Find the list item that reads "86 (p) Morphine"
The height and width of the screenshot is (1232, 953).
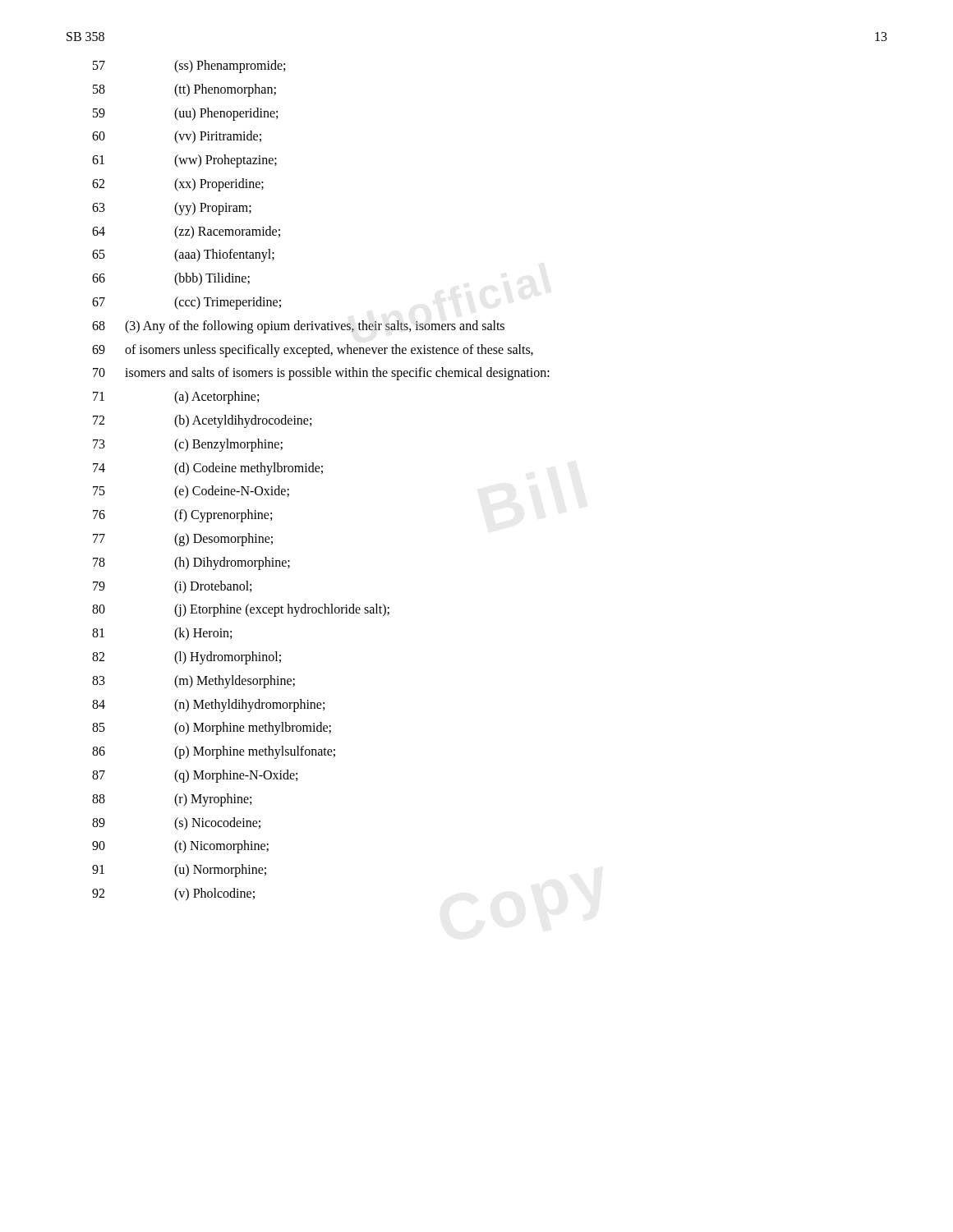(214, 752)
